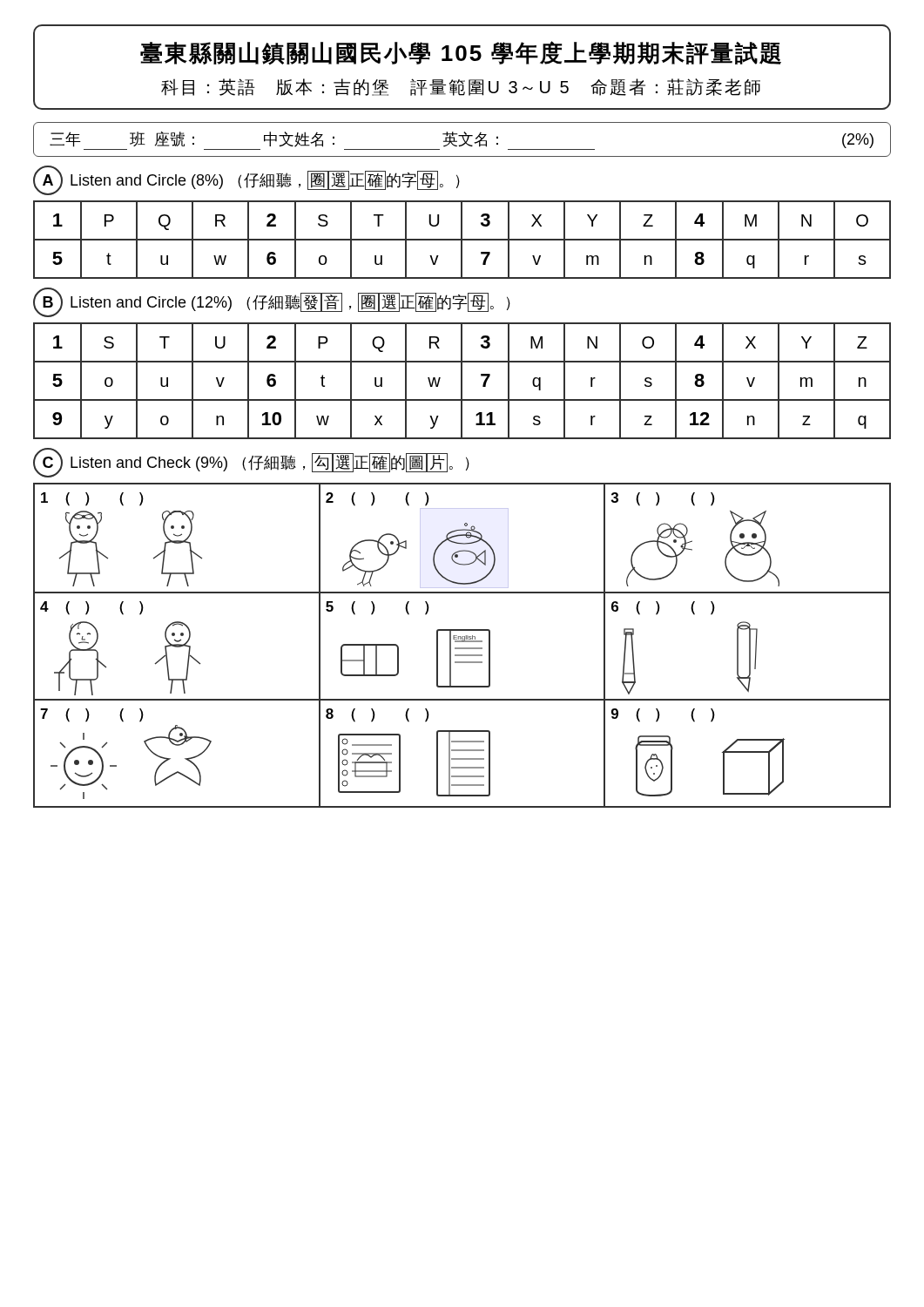
Task: Find the passage starting "臺東縣關山鎮關山國民小學 105 學年度上學期期末評量試題 科目：英語 版本：吉的堡"
Action: [462, 69]
